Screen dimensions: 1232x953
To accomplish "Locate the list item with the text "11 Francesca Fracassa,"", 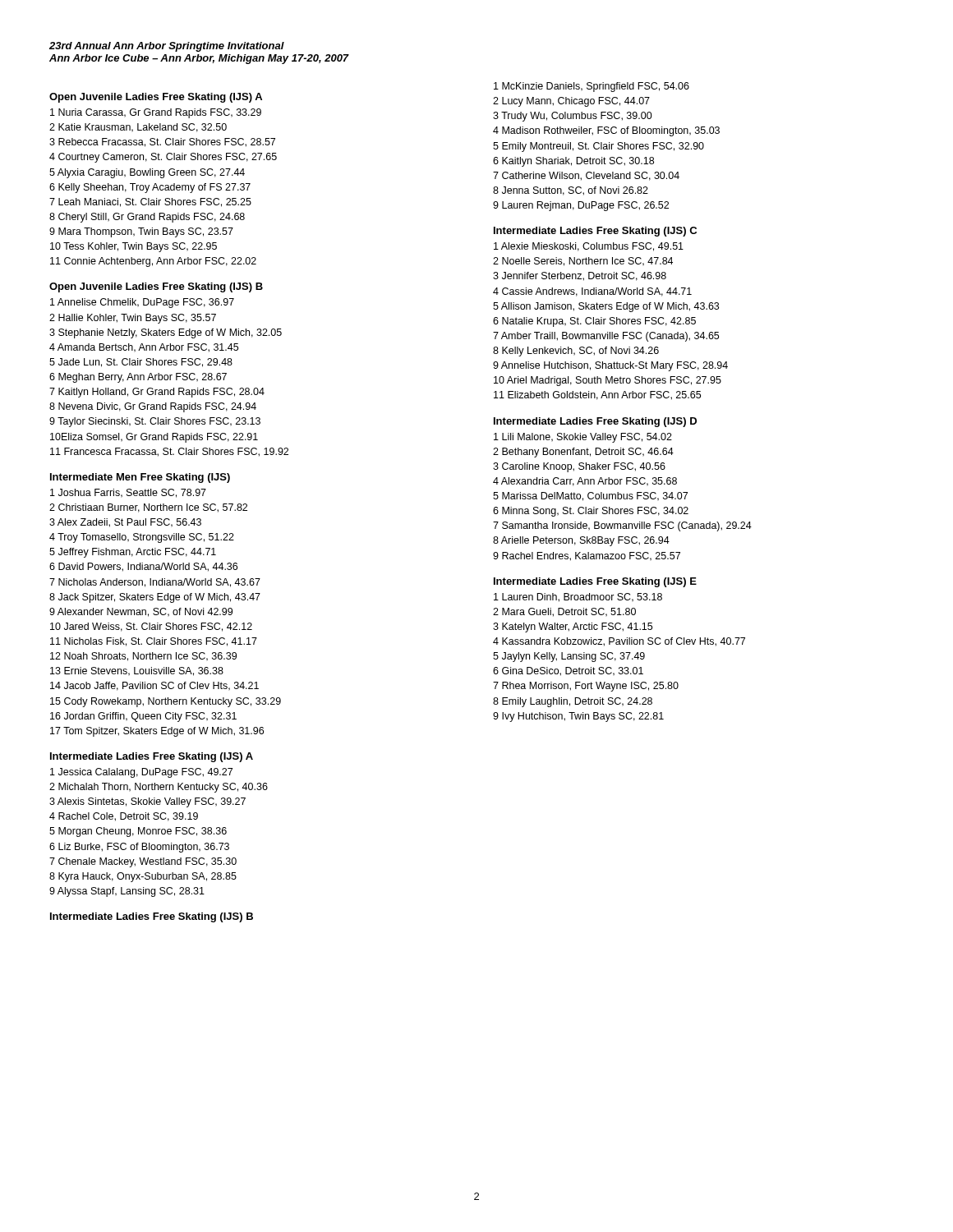I will [169, 451].
